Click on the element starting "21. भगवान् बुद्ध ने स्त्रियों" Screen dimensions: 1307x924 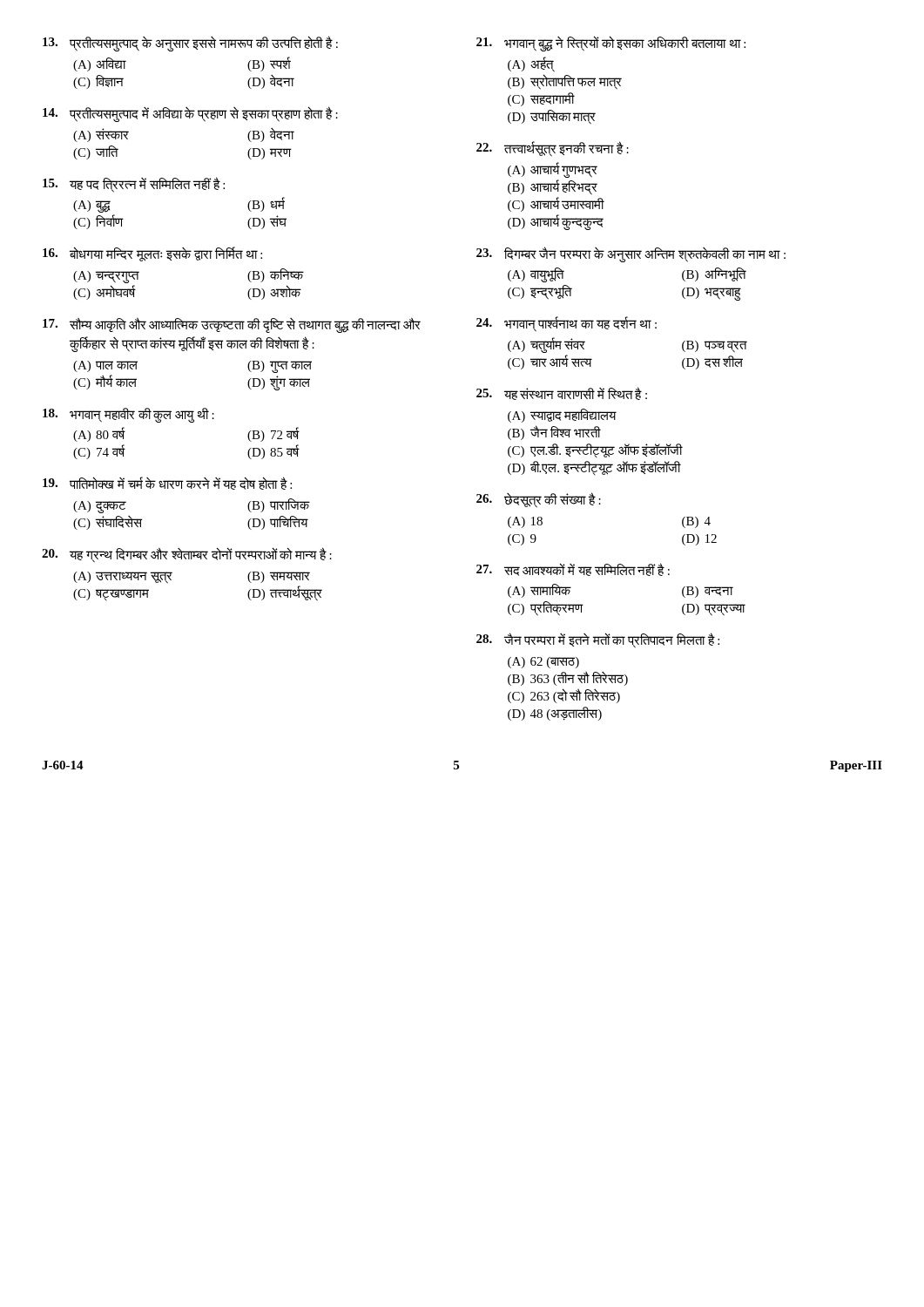click(611, 44)
